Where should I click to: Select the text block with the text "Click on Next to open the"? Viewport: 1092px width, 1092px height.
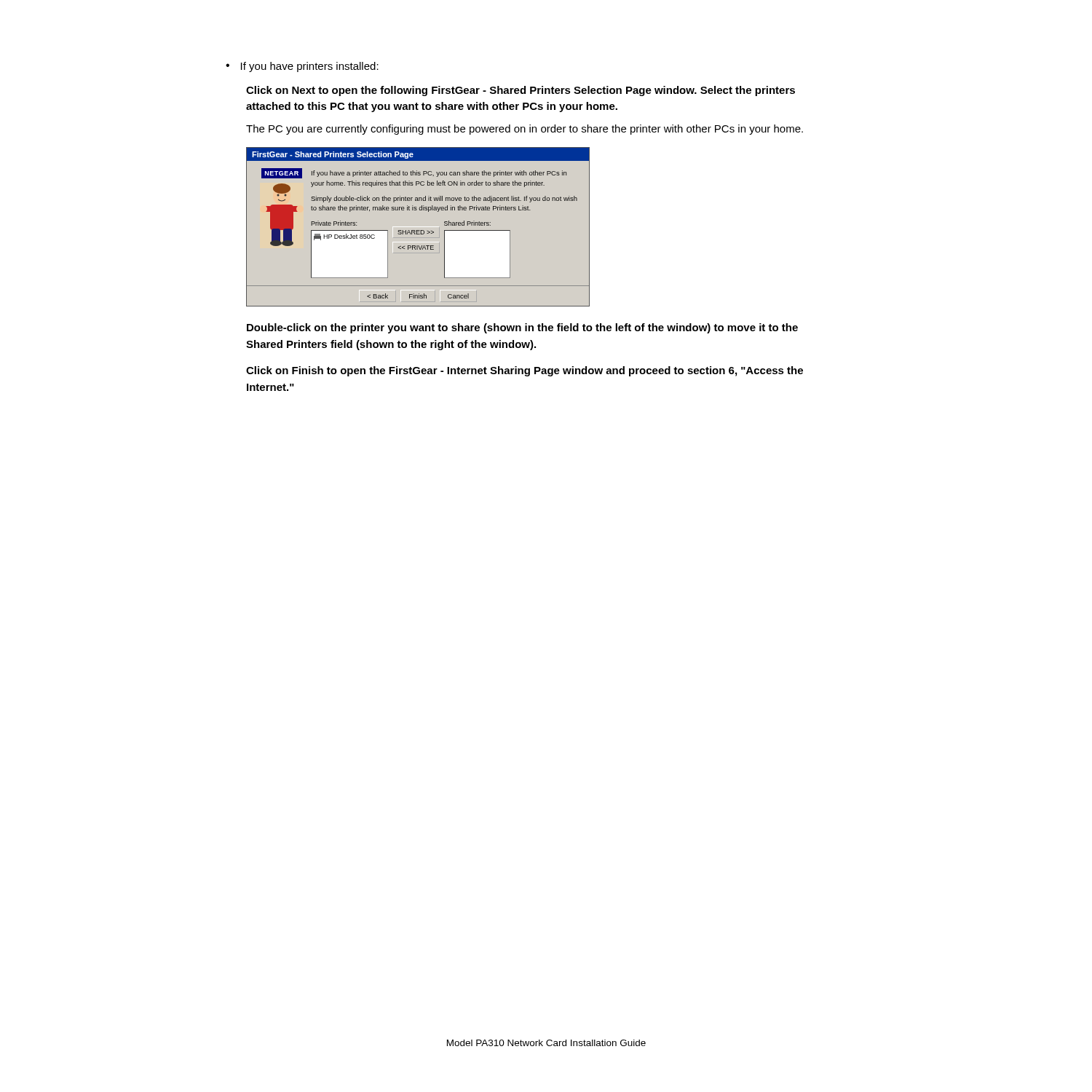[x=521, y=98]
